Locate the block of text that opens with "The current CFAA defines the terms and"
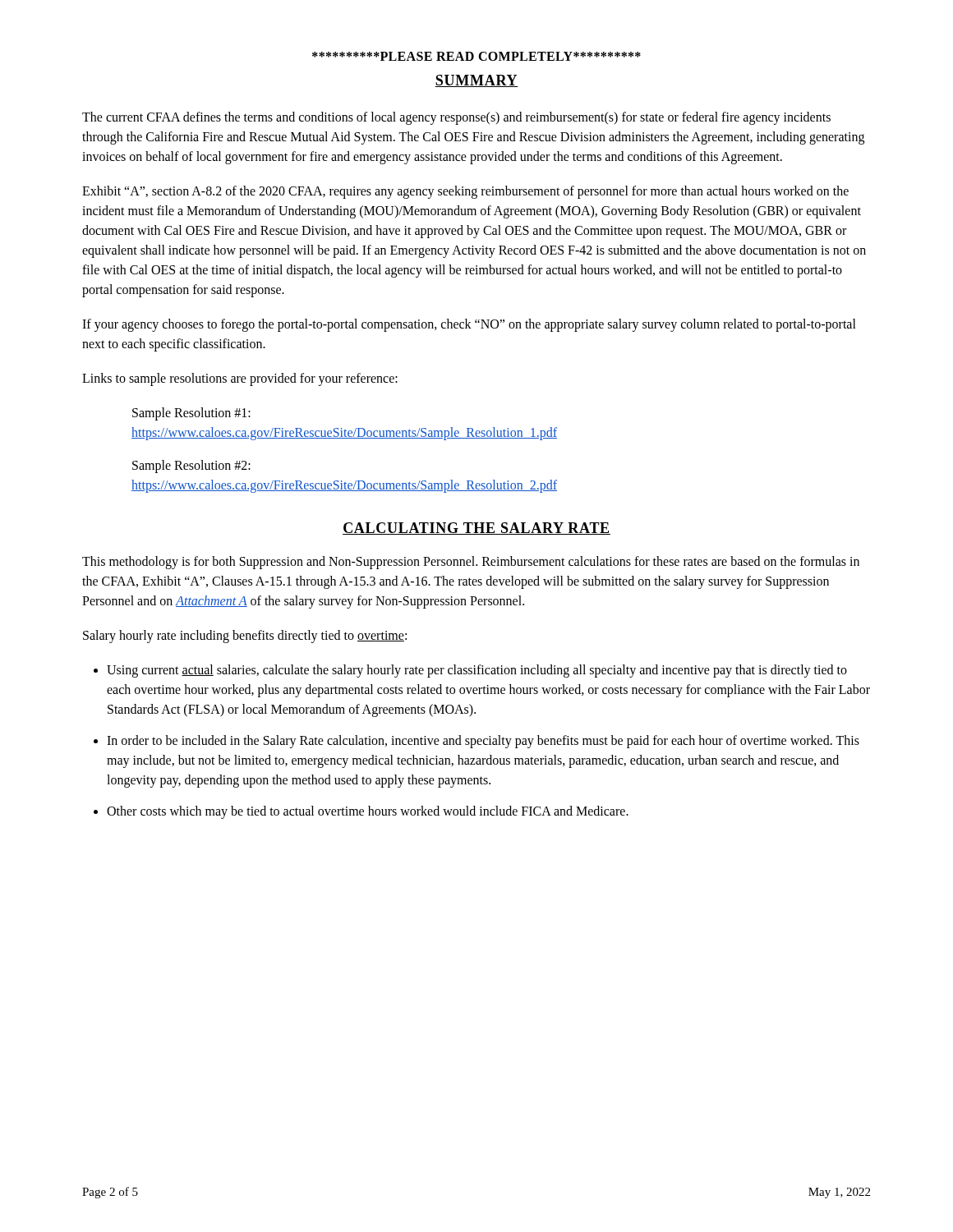This screenshot has height=1232, width=953. (x=476, y=137)
